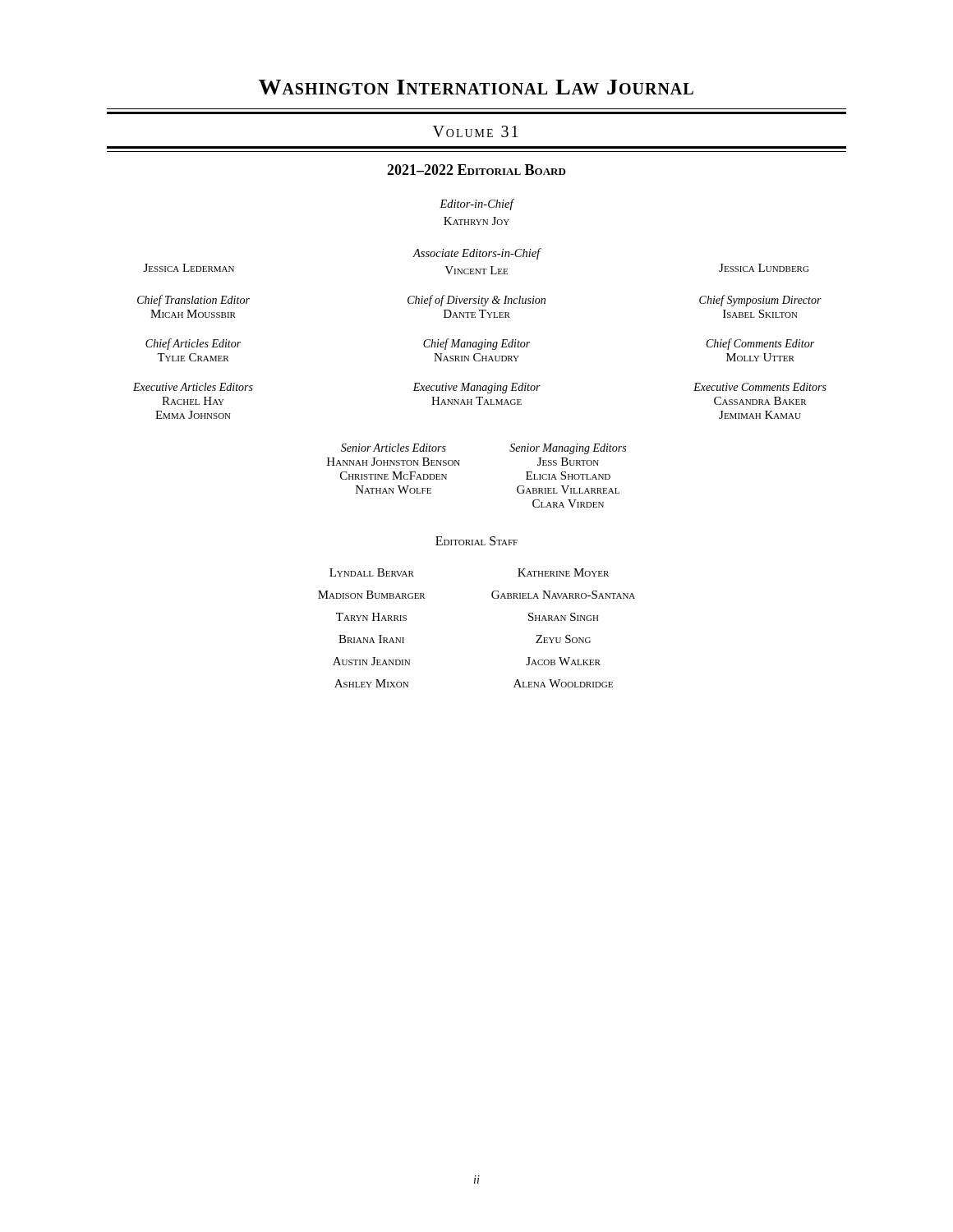Locate the text starting "Senior Articles Editors Hannah Johnston Benson"
Image resolution: width=953 pixels, height=1232 pixels.
[393, 469]
